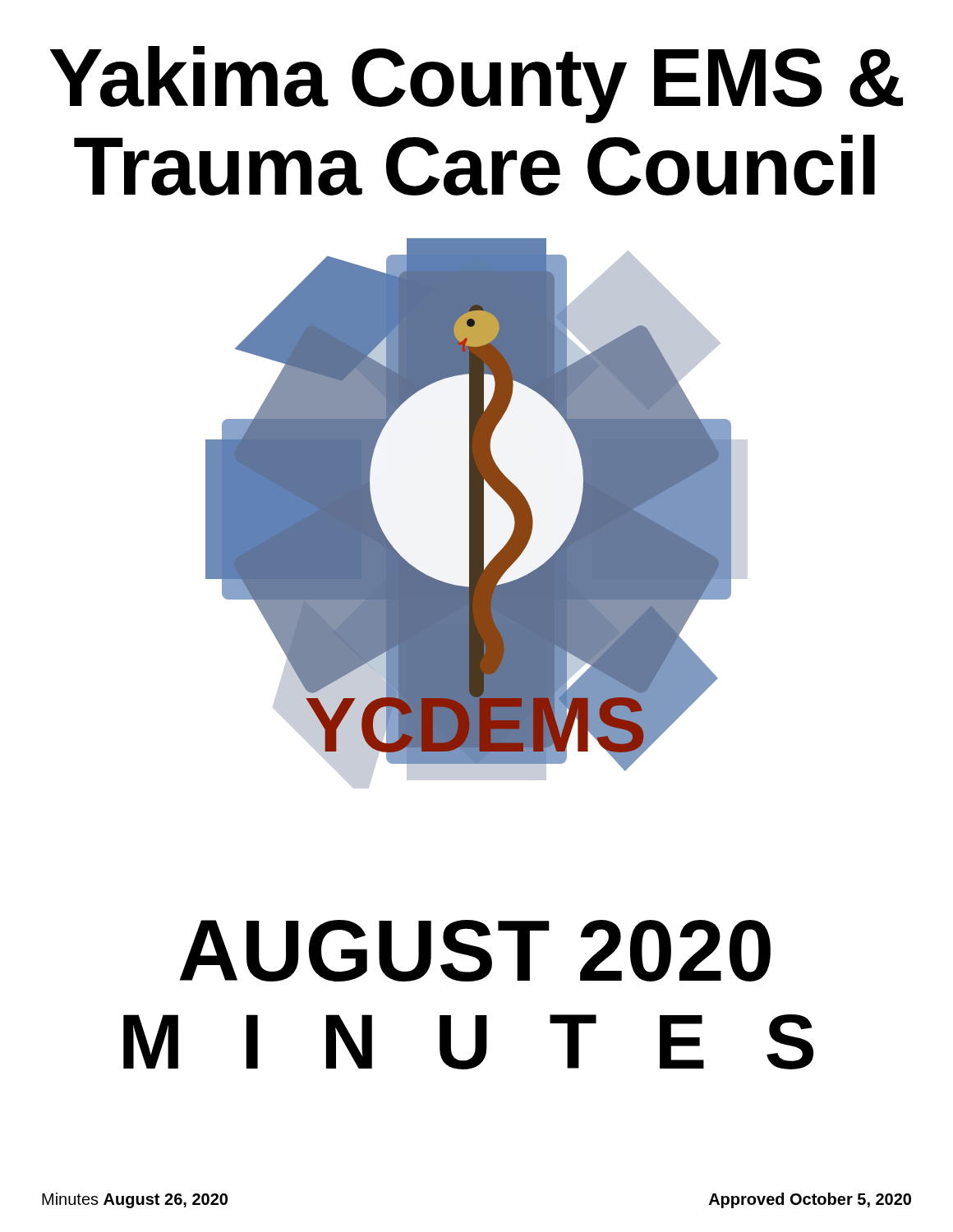Find the title on this page that starts "Yakima County EMS &Trauma Care"
953x1232 pixels.
476,122
